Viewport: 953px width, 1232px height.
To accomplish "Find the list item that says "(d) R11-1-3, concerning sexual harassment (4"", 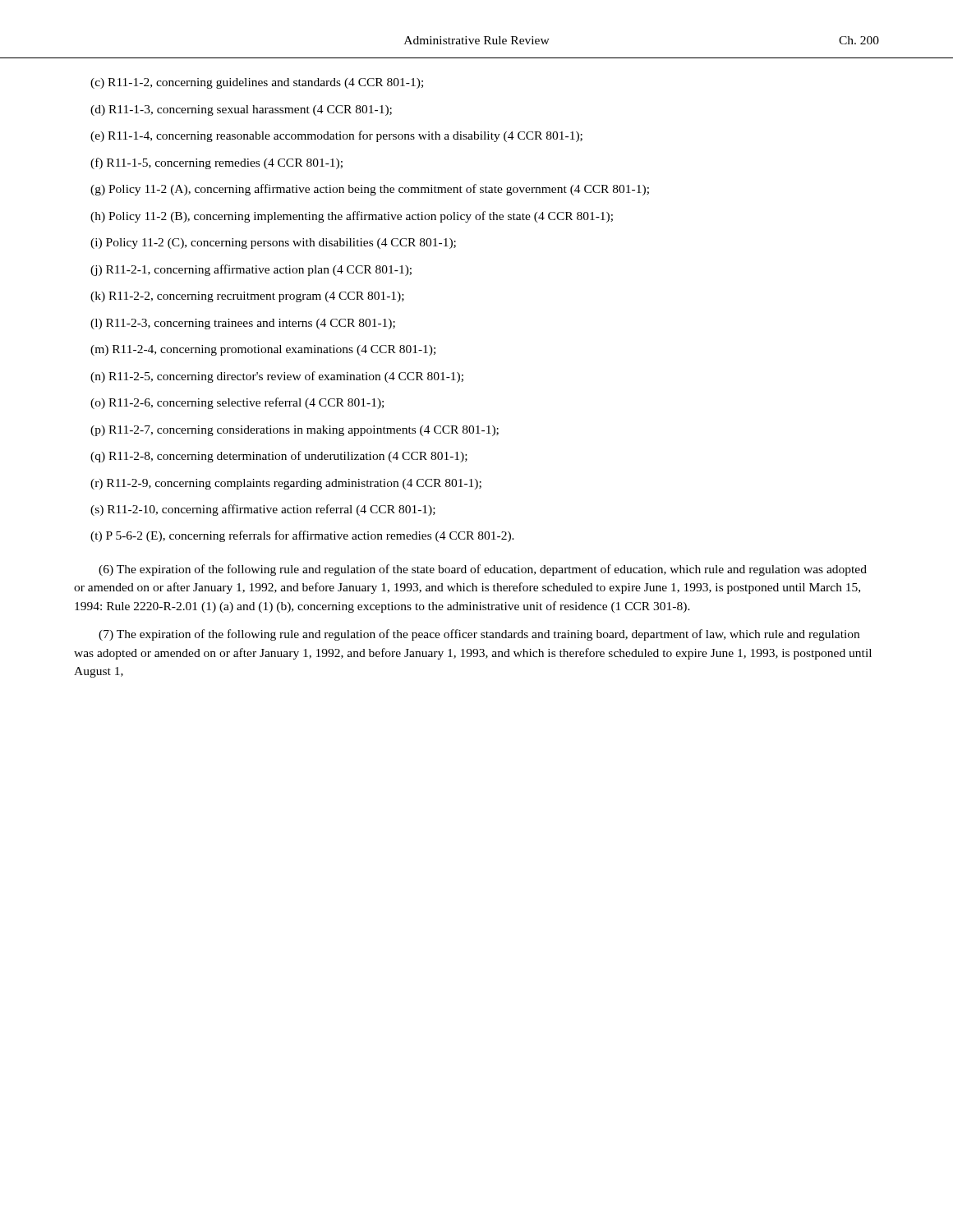I will (241, 109).
